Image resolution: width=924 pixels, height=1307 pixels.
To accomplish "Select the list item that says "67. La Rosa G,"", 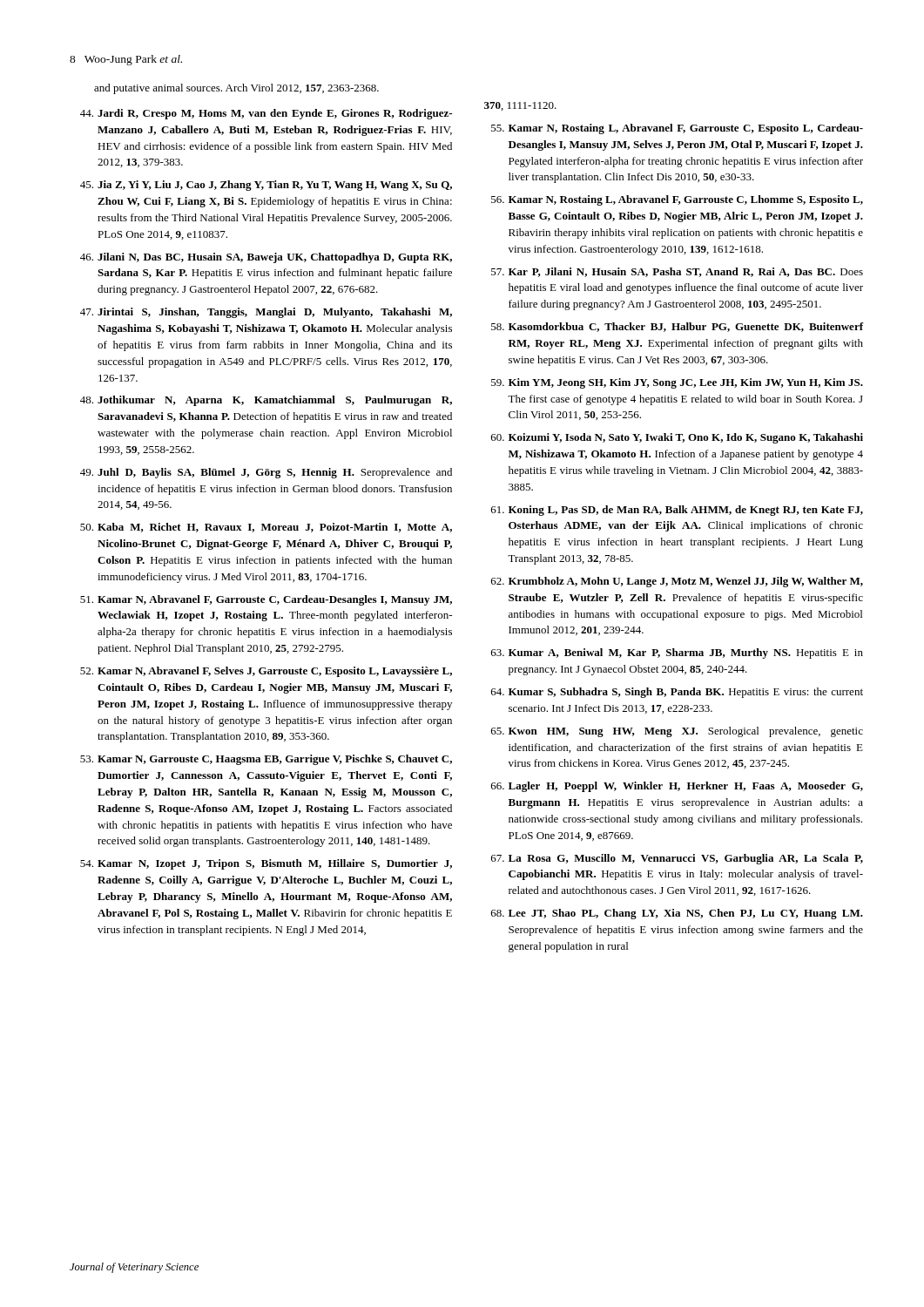I will pyautogui.click(x=672, y=875).
